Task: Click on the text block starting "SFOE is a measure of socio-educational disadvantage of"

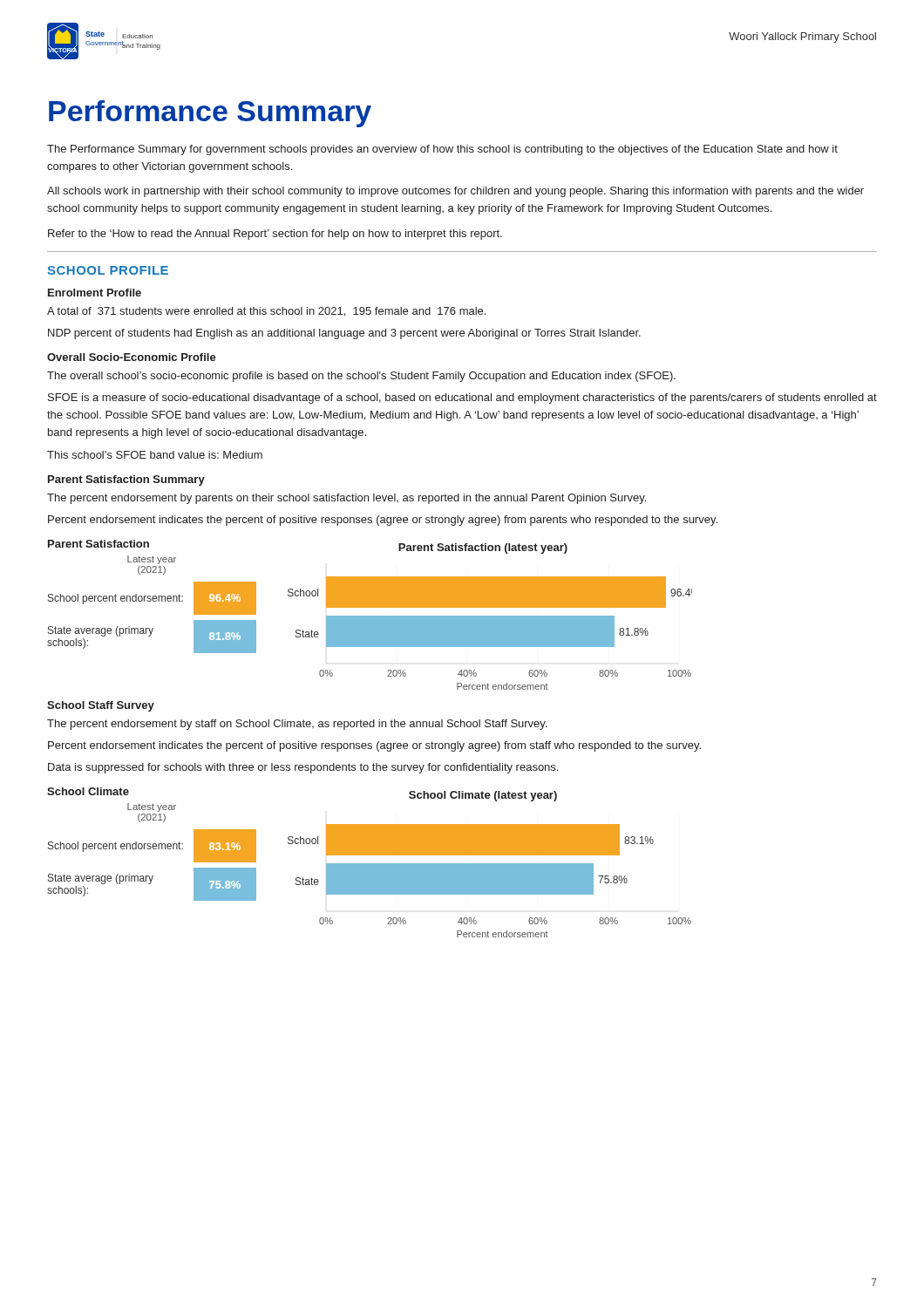Action: [462, 415]
